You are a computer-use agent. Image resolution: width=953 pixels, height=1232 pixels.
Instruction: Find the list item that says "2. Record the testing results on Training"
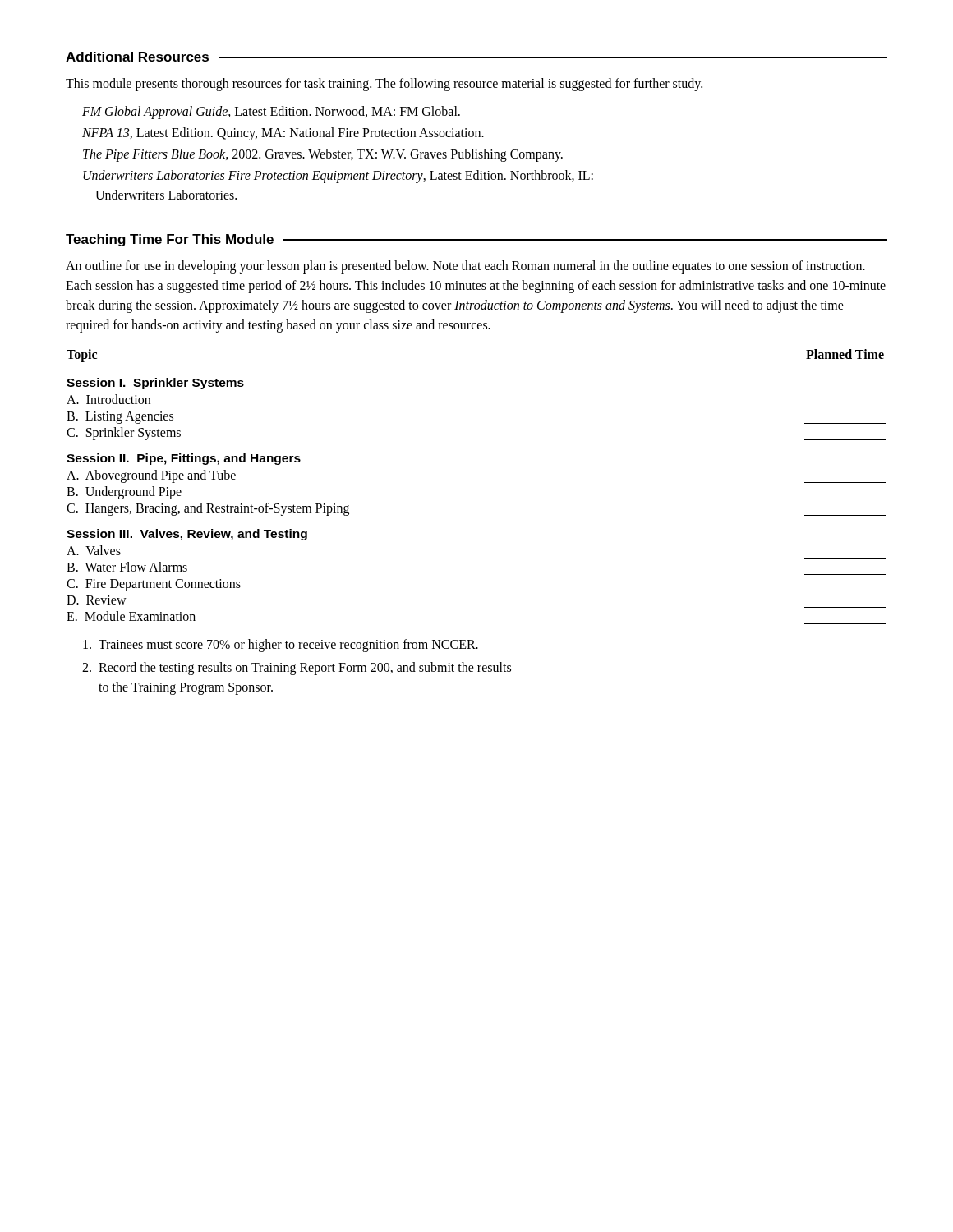coord(297,677)
